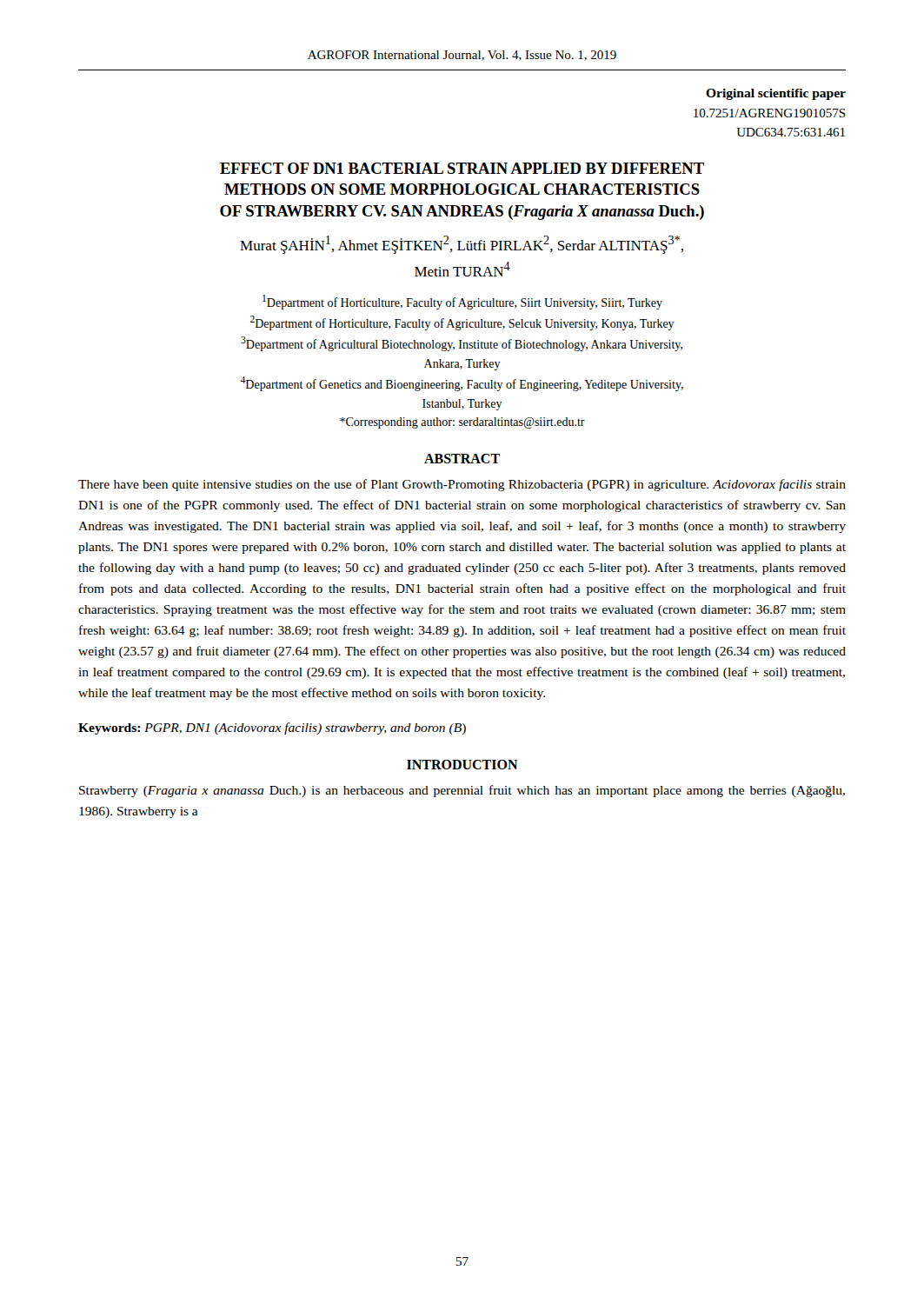Select the title with the text "EFFECT OF DN1 BACTERIAL STRAIN APPLIED BY DIFFERENT"
Viewport: 924px width, 1304px height.
pos(462,190)
